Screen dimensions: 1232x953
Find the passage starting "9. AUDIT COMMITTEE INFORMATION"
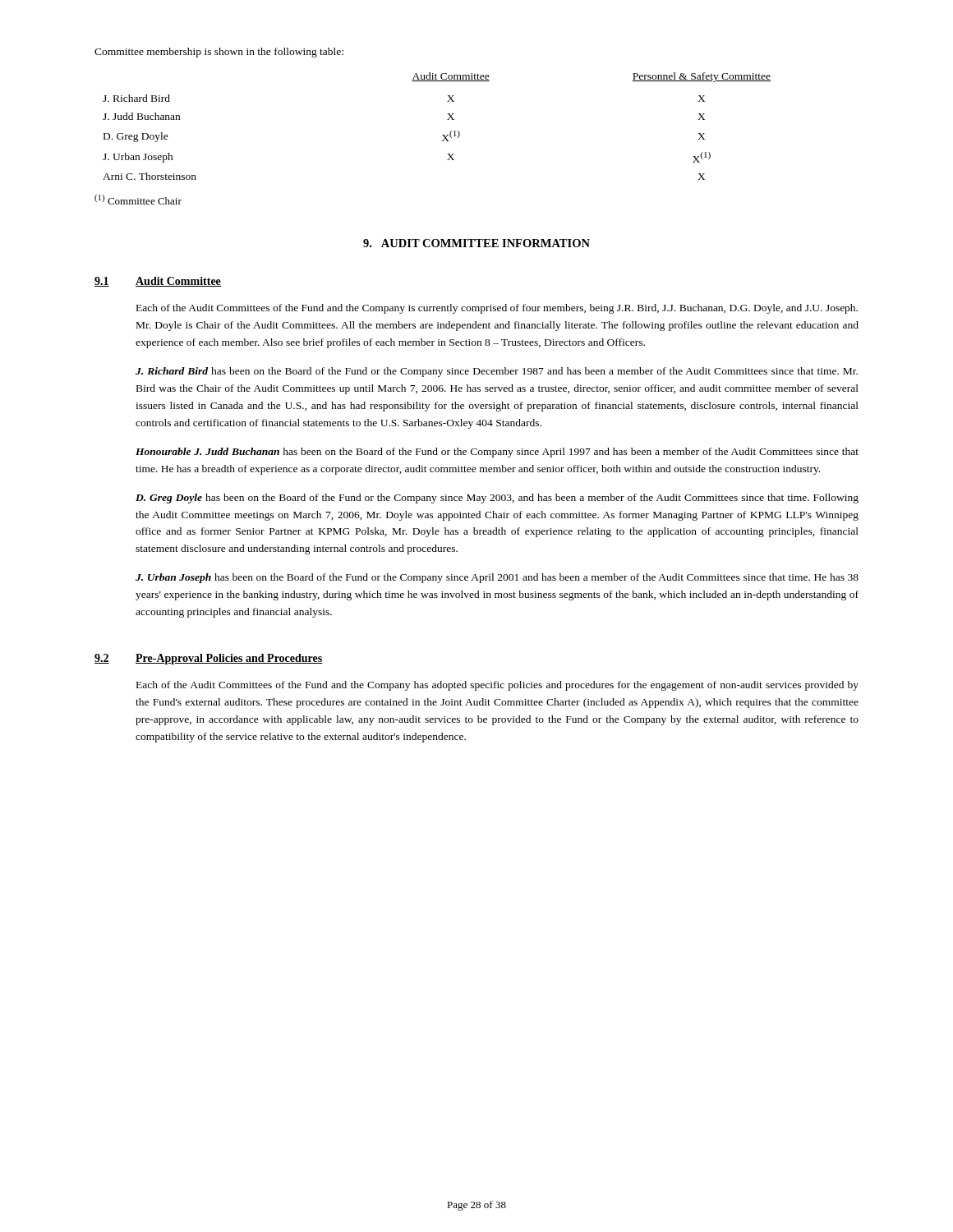pyautogui.click(x=476, y=243)
